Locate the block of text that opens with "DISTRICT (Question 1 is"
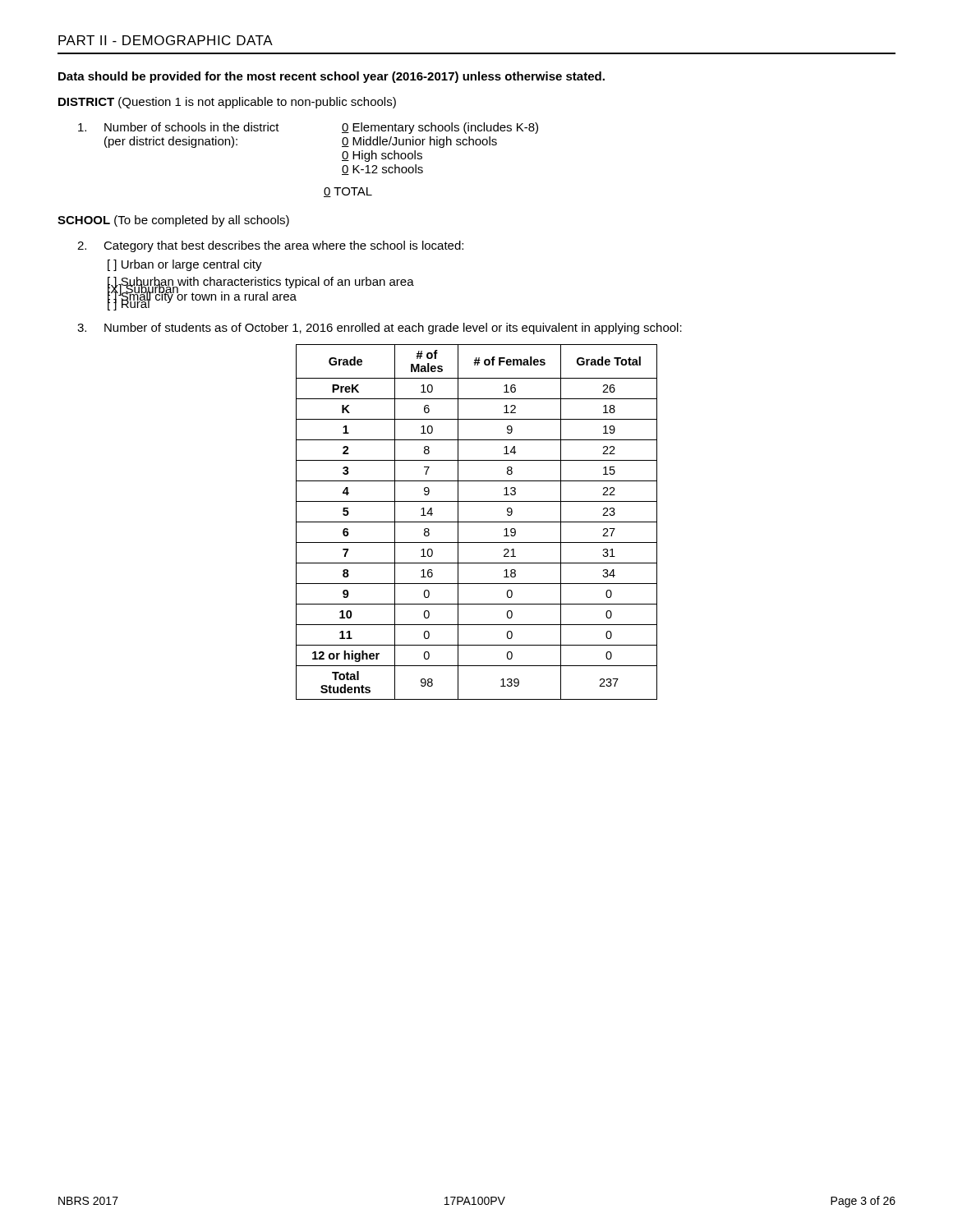 227,101
